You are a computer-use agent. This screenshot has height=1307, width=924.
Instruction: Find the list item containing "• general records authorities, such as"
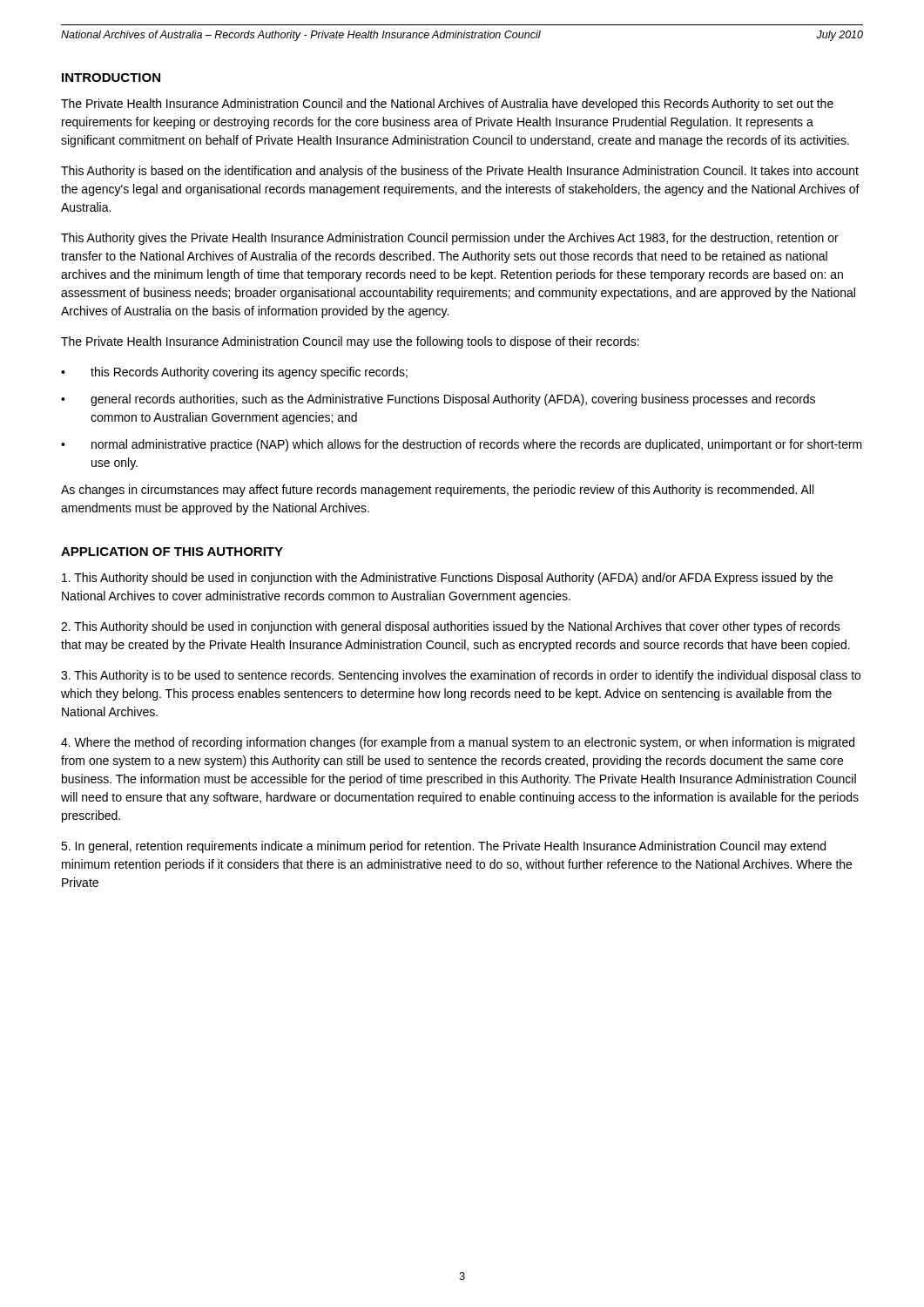462,409
